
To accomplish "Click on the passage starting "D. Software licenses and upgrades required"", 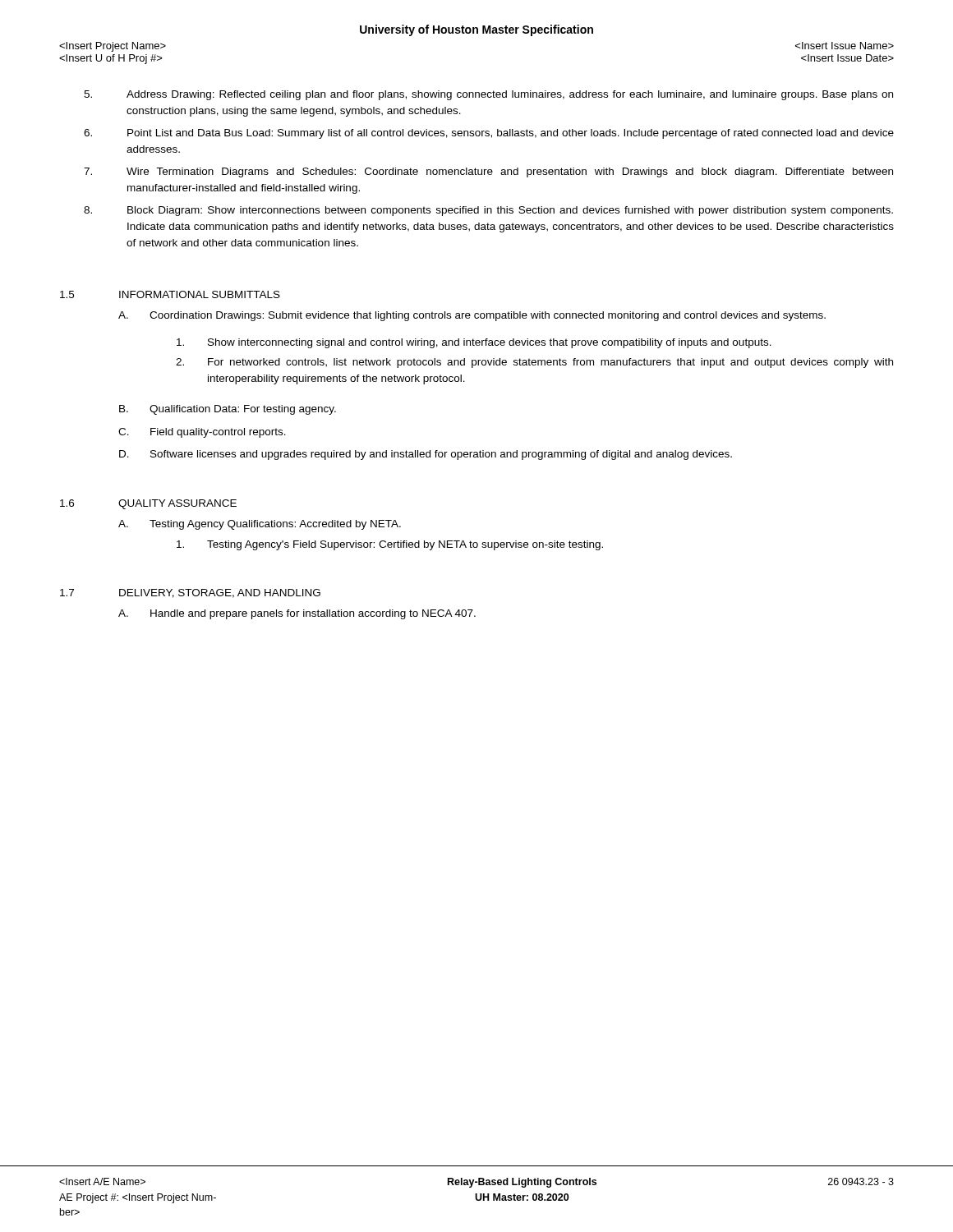I will point(506,454).
